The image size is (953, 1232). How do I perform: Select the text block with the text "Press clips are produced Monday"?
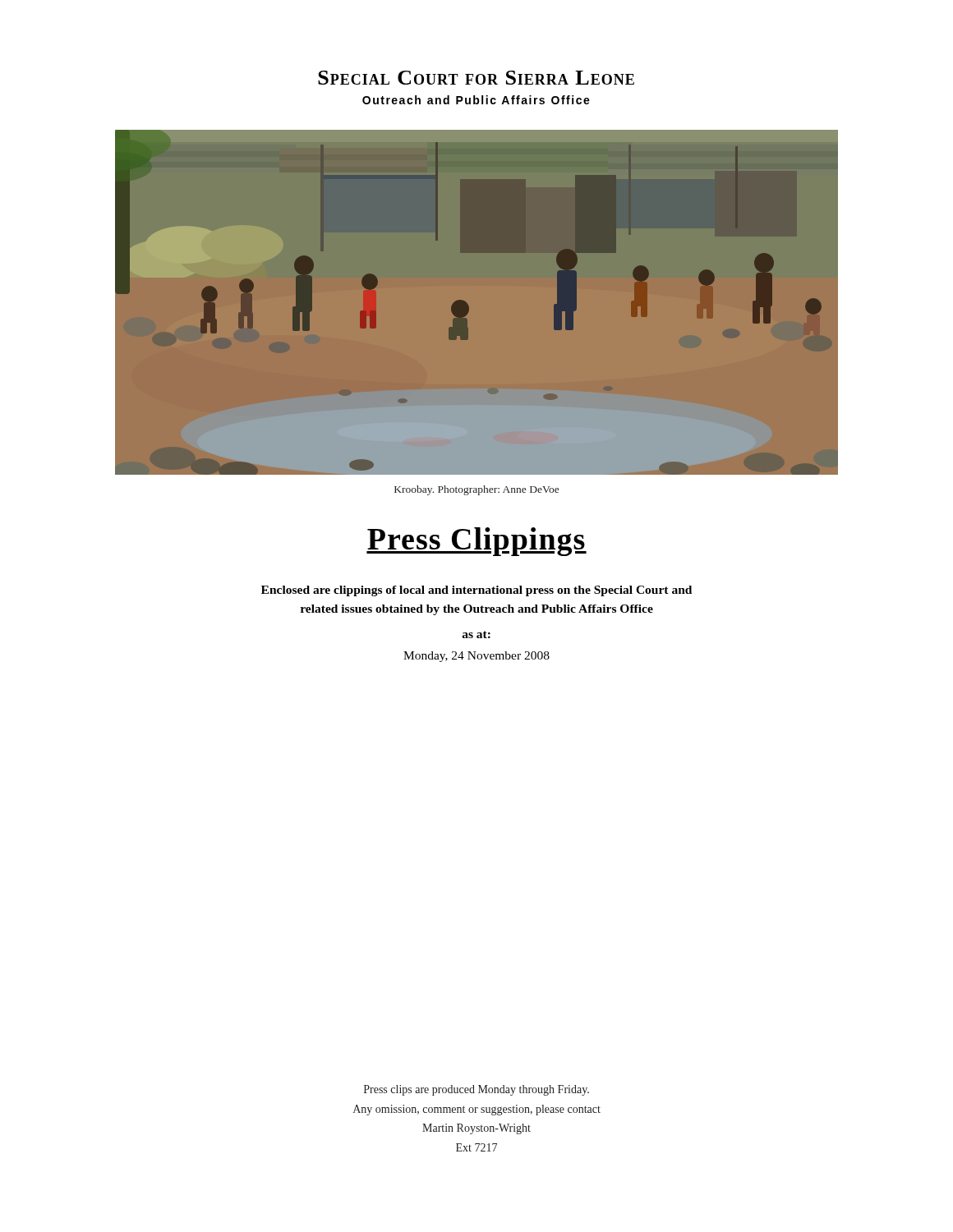click(476, 1119)
